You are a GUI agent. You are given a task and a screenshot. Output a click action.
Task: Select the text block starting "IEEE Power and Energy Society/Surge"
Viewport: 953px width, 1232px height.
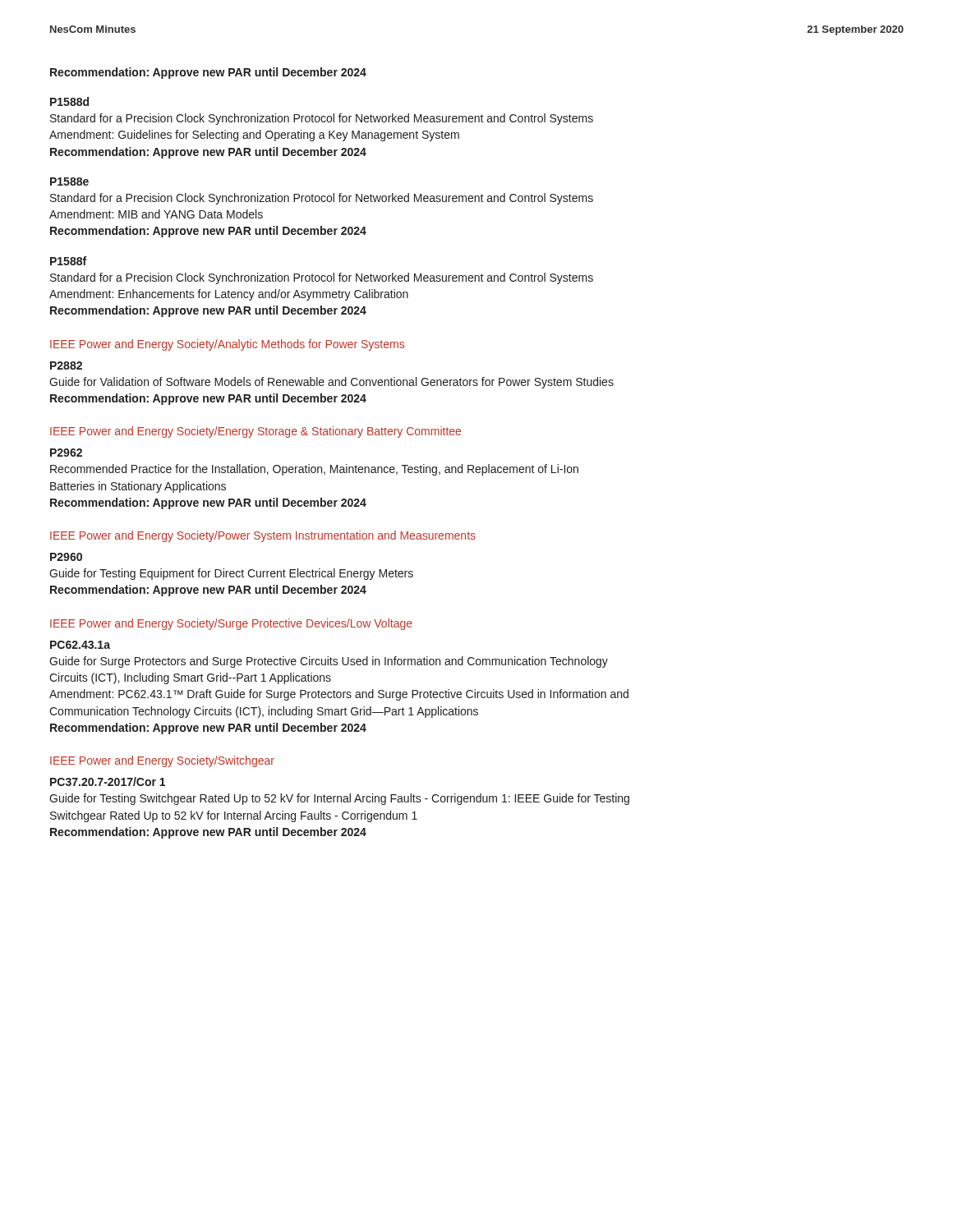(231, 623)
